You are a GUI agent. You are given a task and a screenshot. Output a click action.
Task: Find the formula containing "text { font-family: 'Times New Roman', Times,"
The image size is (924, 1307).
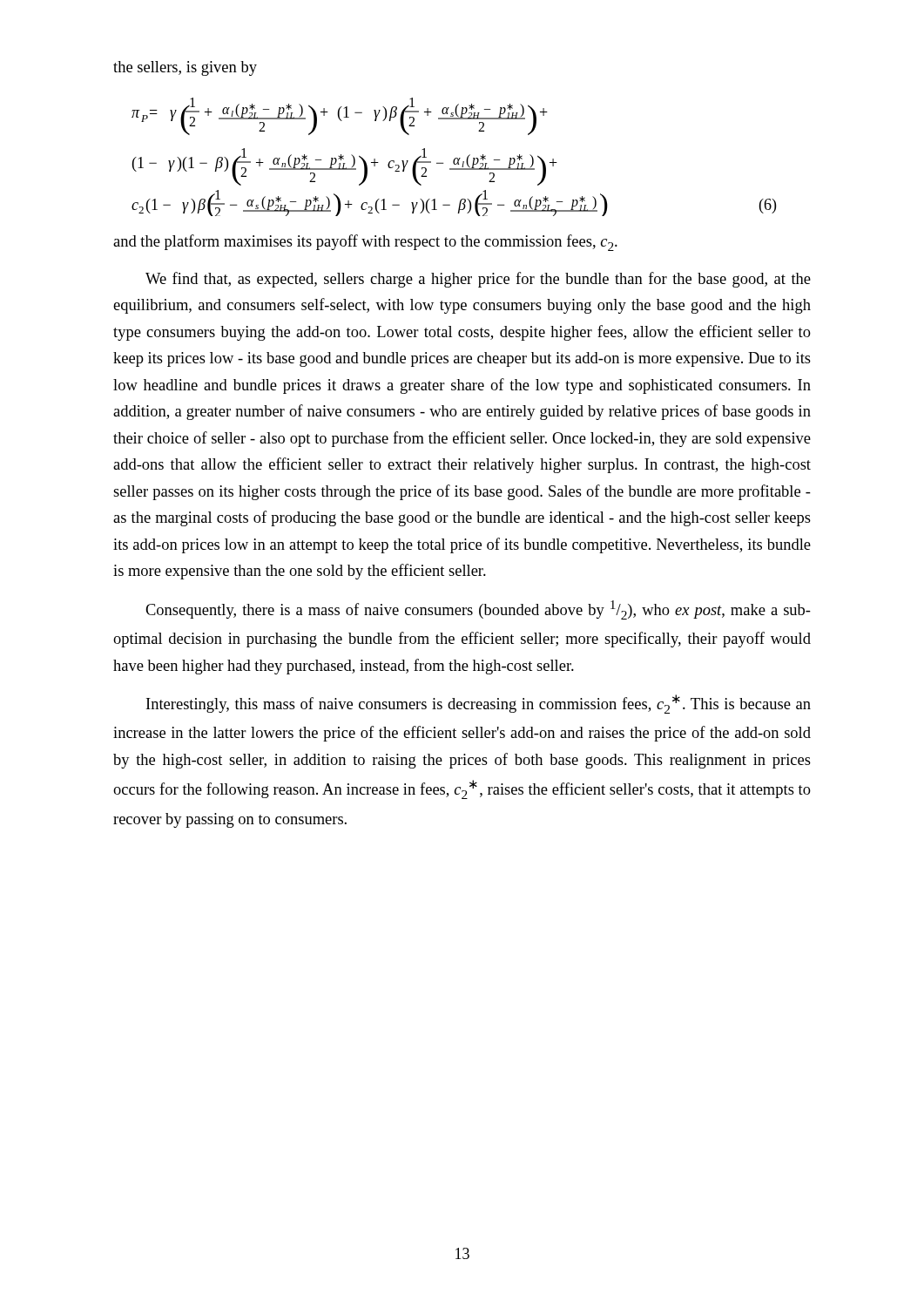[x=462, y=152]
